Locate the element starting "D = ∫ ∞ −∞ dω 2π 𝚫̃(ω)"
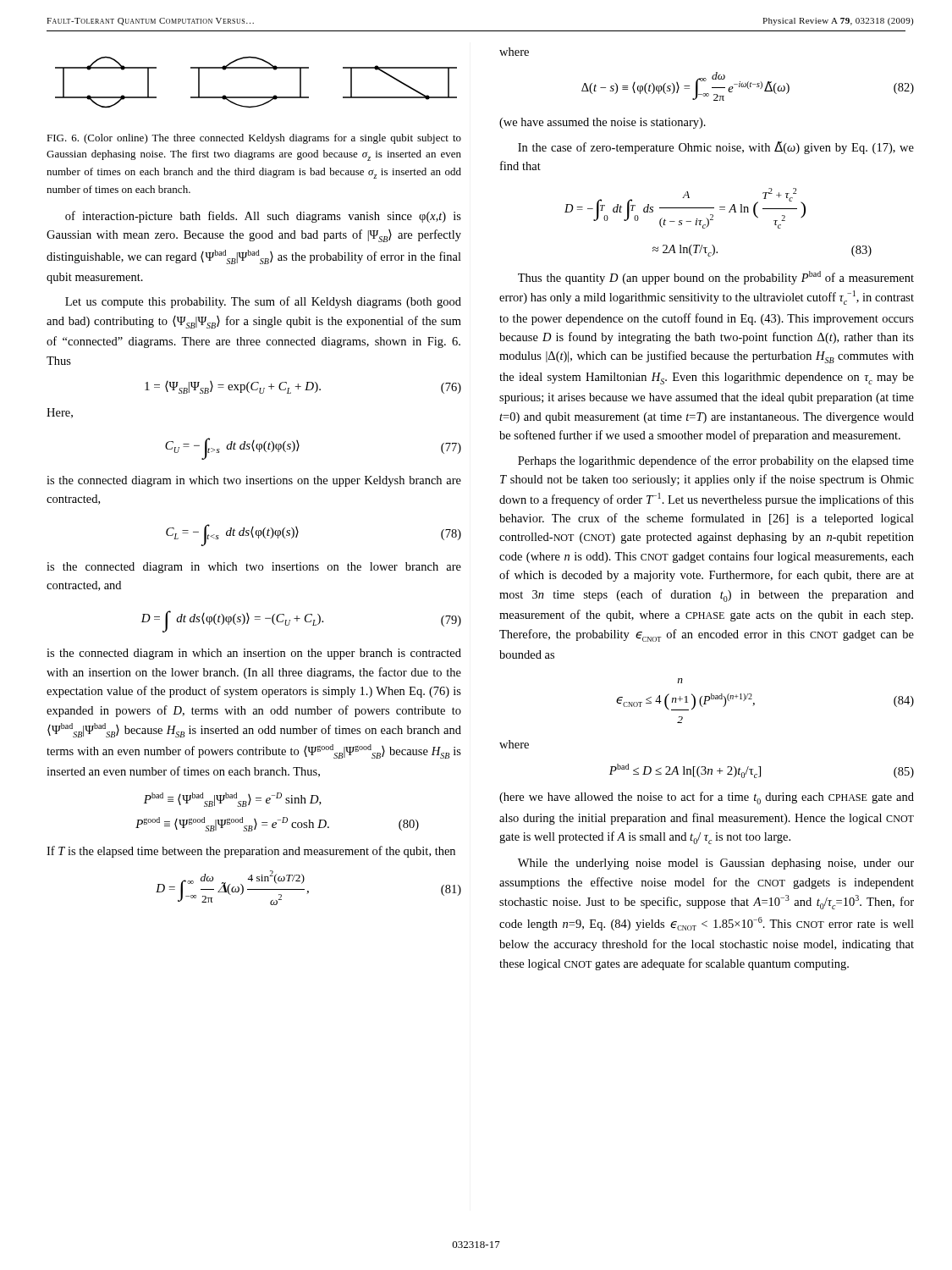 click(254, 889)
